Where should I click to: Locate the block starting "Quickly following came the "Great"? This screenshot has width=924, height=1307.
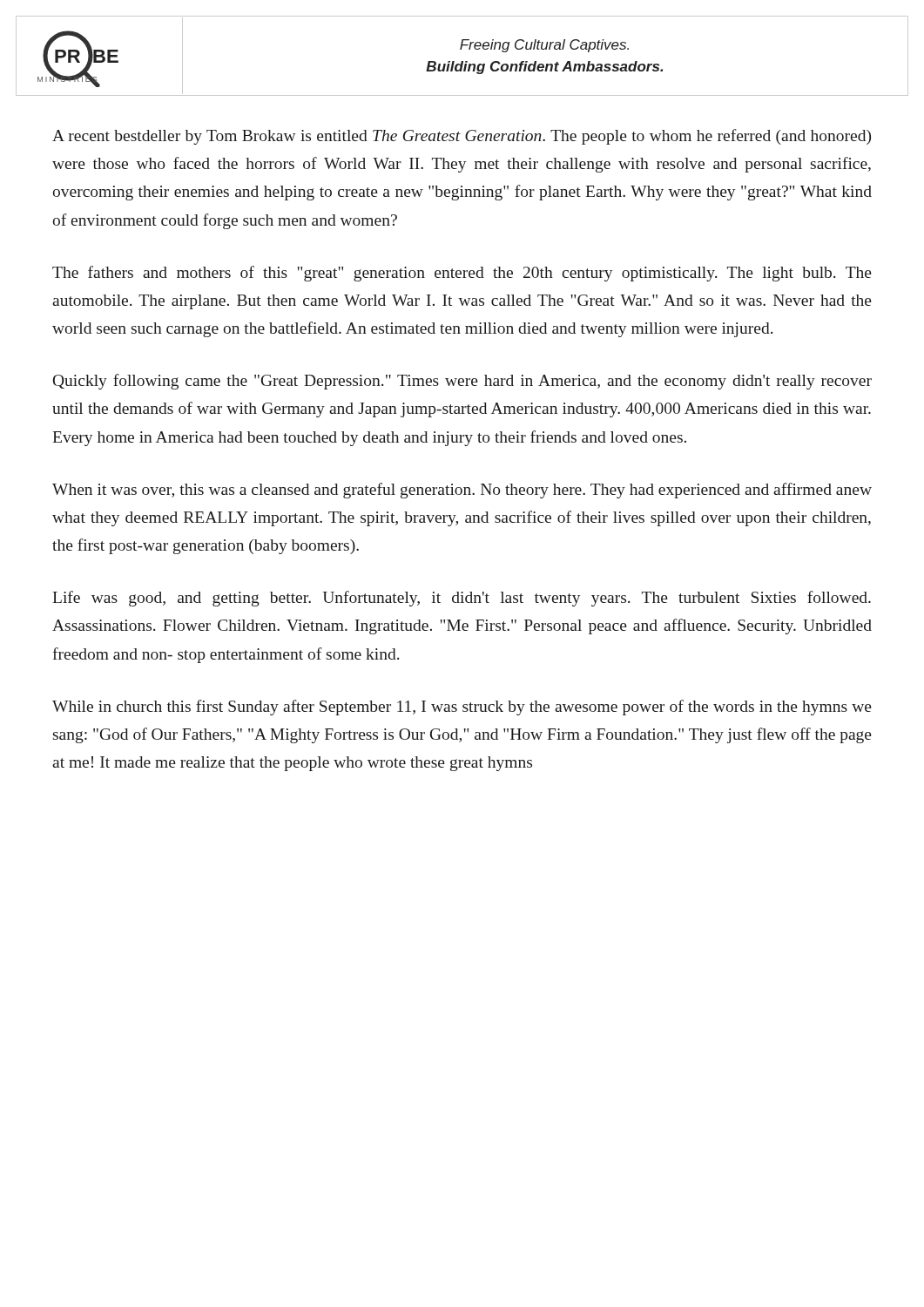[x=462, y=409]
